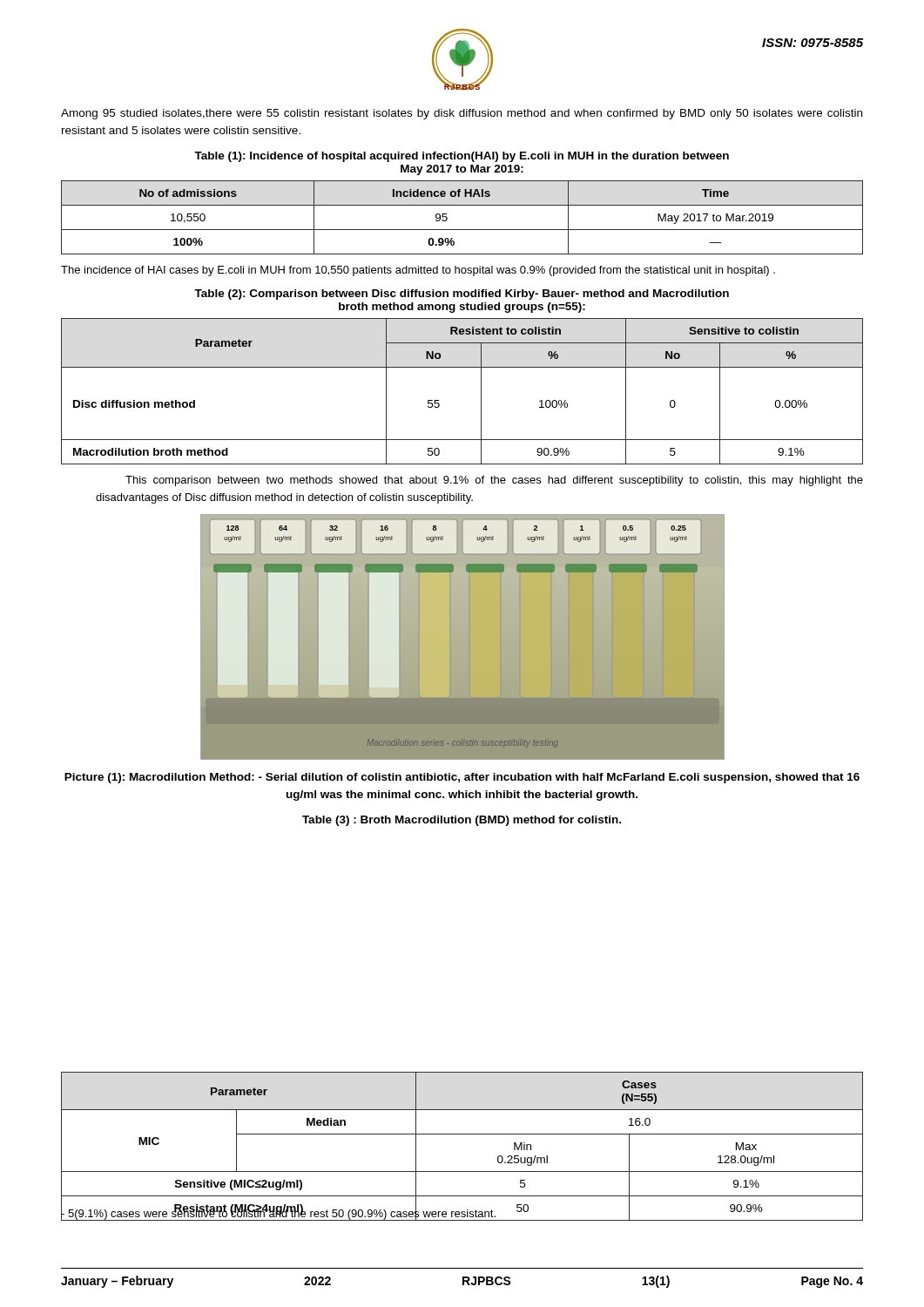Point to the passage starting "This comparison between two methods"
Image resolution: width=924 pixels, height=1307 pixels.
[x=479, y=488]
